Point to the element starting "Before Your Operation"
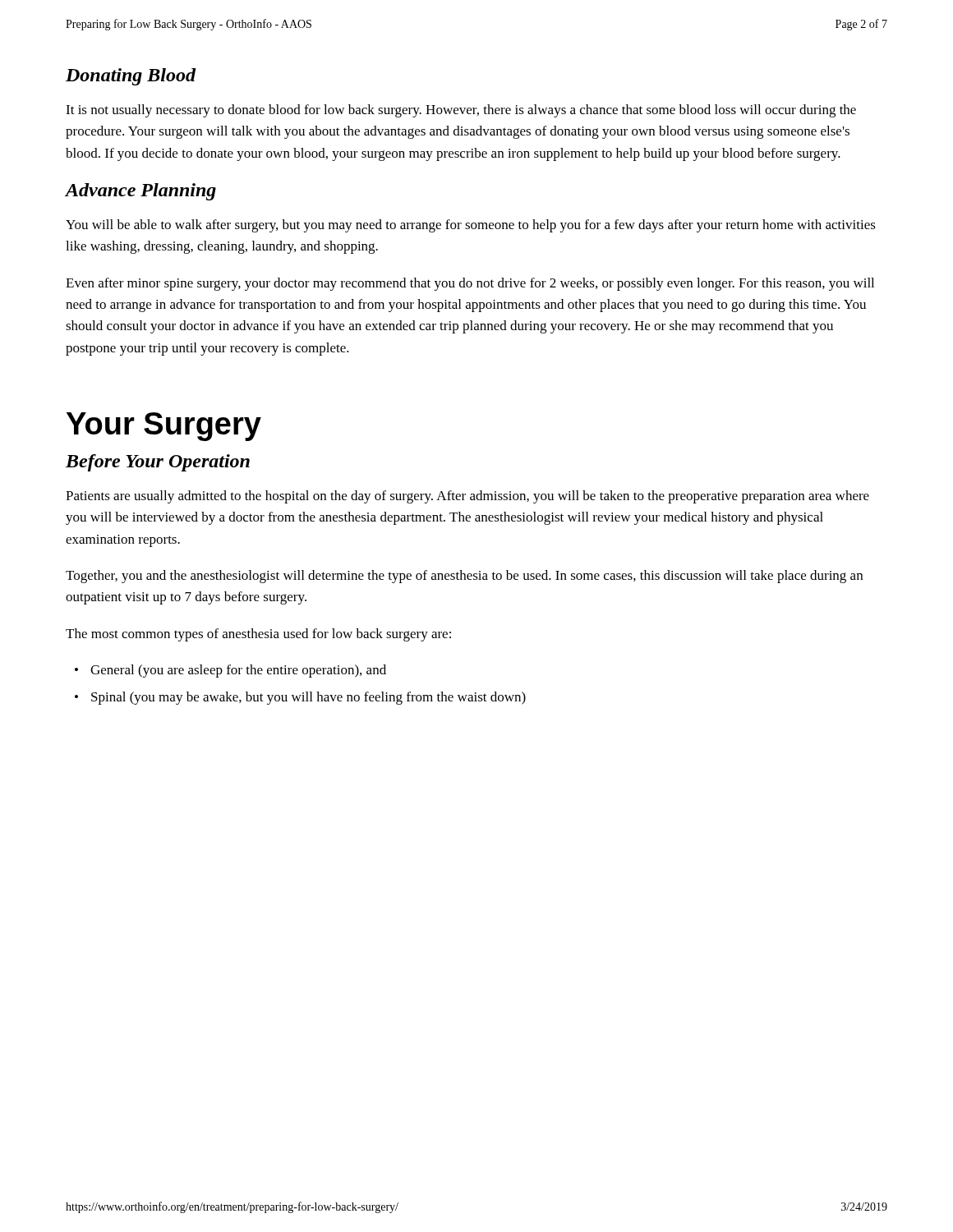The width and height of the screenshot is (953, 1232). point(158,463)
